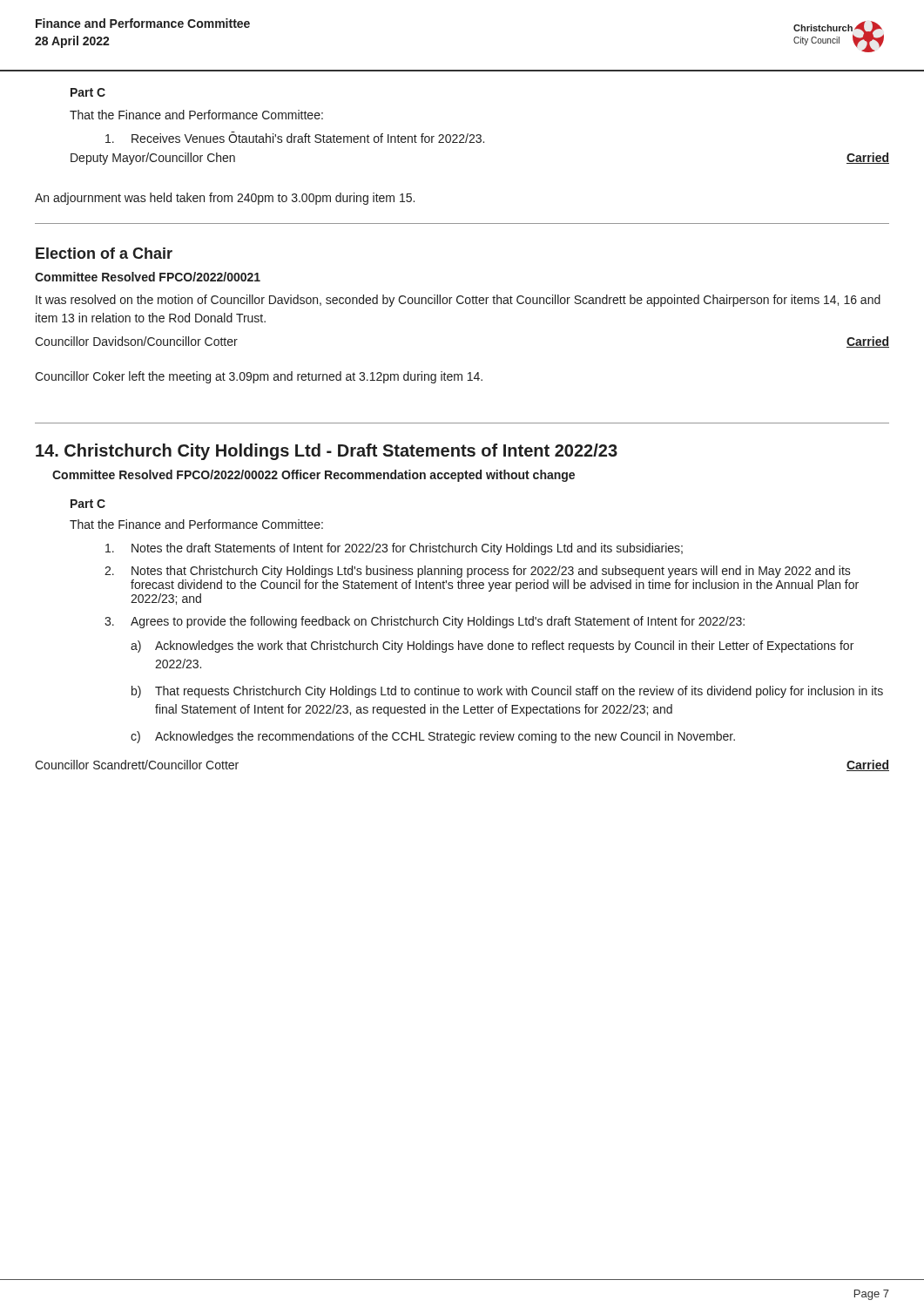Find the block on this page that starts "2. Notes that Christchurch City Holdings"
This screenshot has height=1307, width=924.
click(x=497, y=584)
